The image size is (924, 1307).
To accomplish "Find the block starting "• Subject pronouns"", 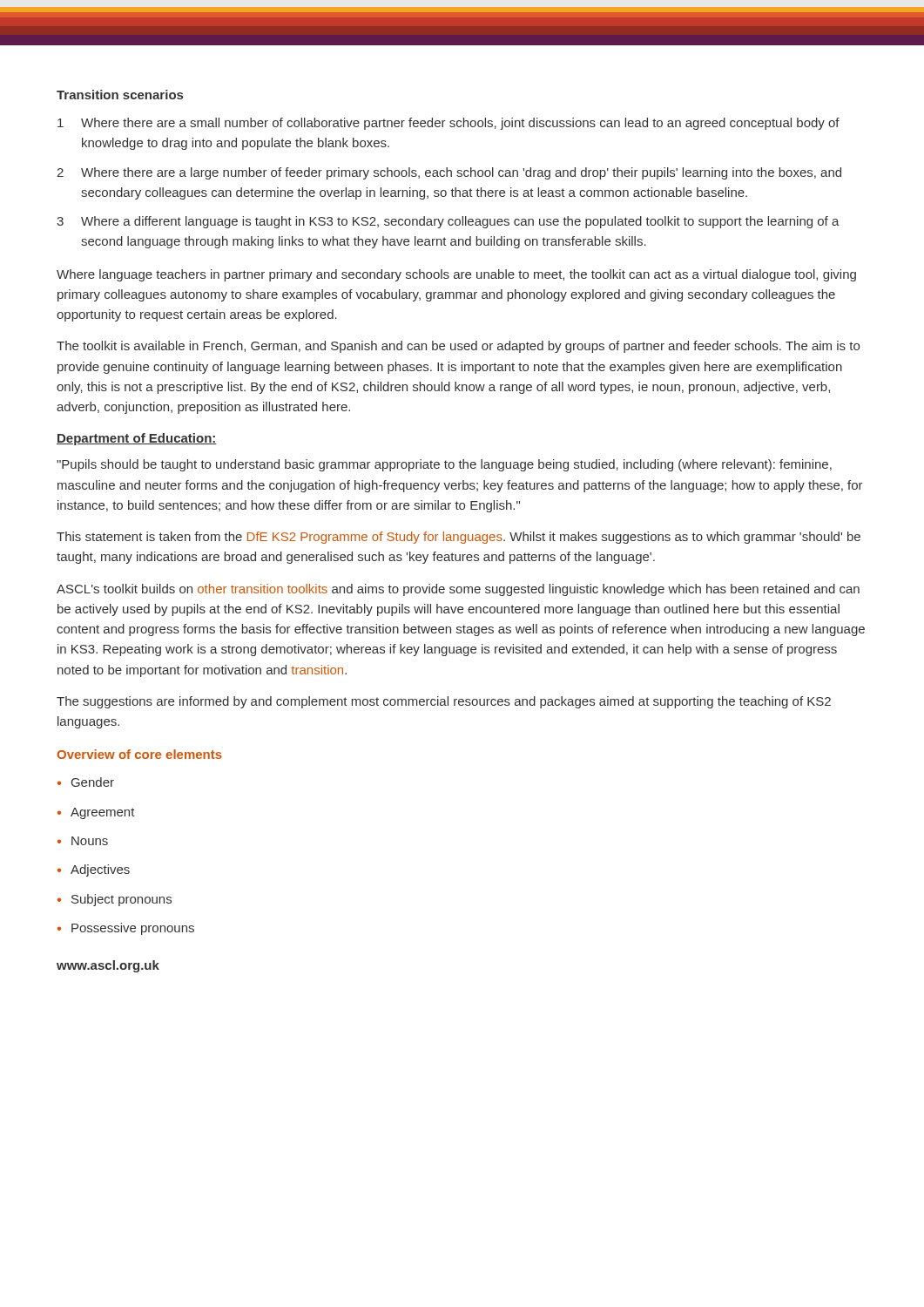I will coord(114,900).
